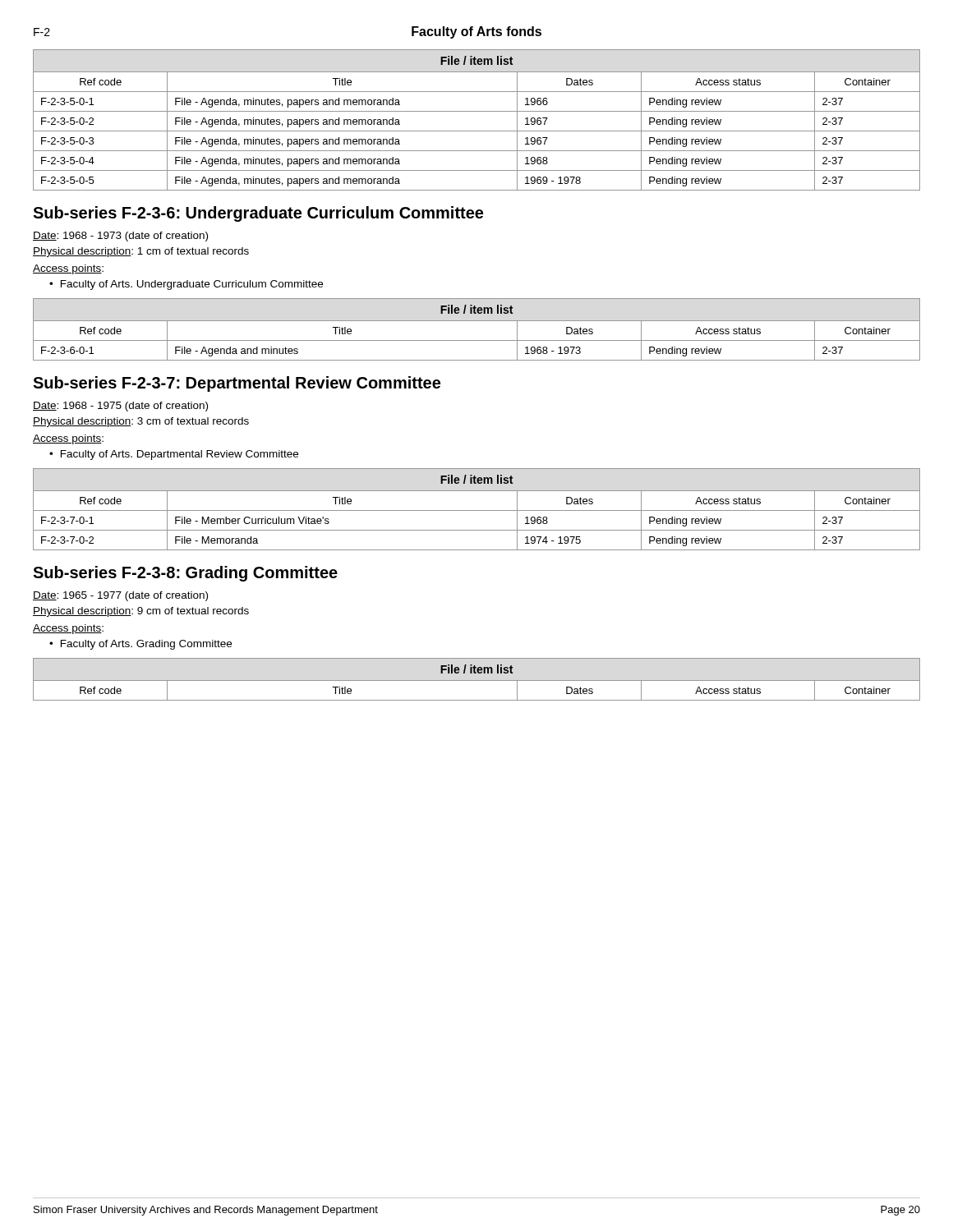Find "Sub-series F-2-3-6: Undergraduate Curriculum Committee" on this page
The height and width of the screenshot is (1232, 953).
258,213
